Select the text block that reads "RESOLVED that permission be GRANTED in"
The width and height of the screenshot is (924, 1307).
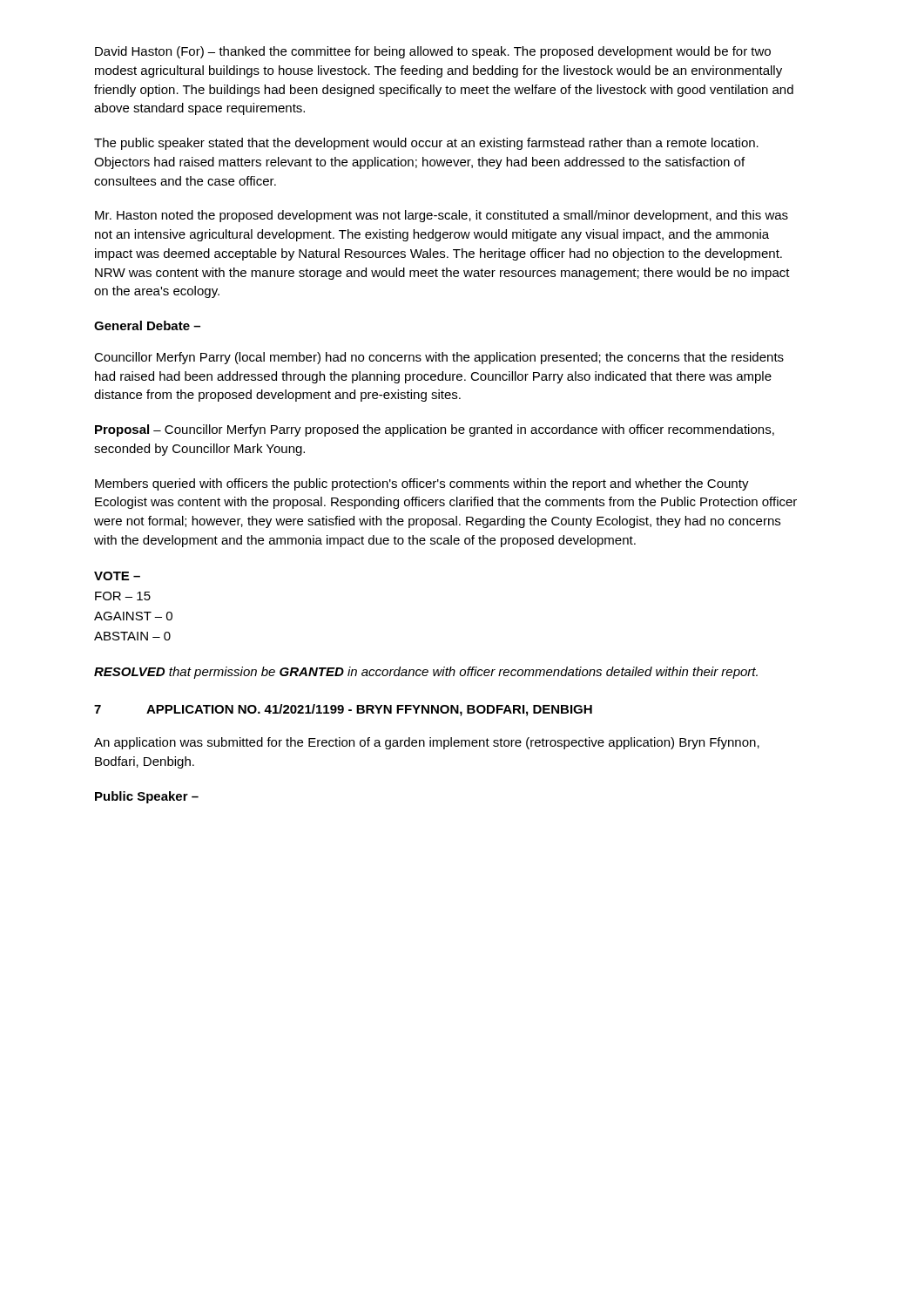tap(427, 671)
